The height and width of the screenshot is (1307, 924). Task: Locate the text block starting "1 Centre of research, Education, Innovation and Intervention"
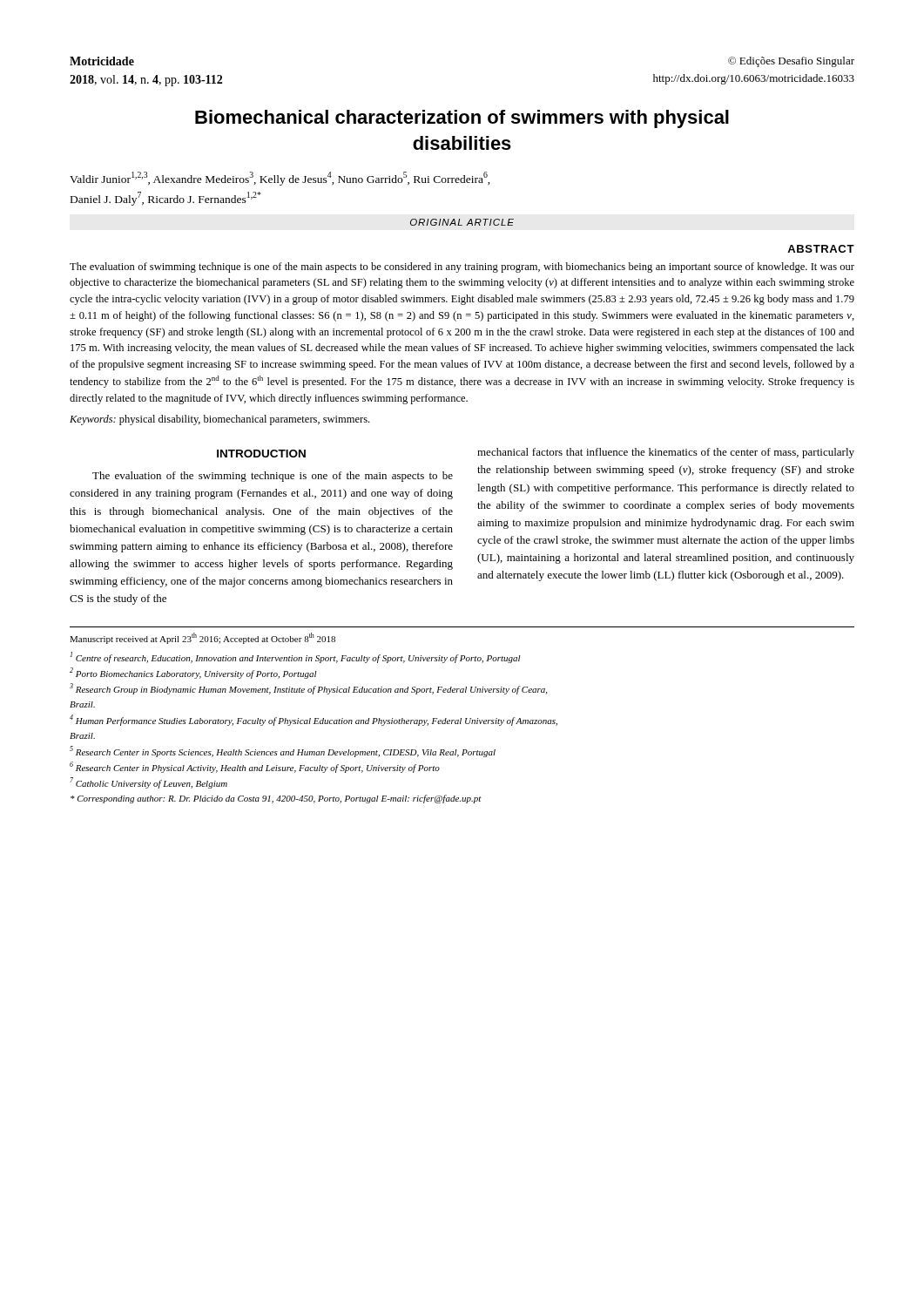click(x=295, y=656)
